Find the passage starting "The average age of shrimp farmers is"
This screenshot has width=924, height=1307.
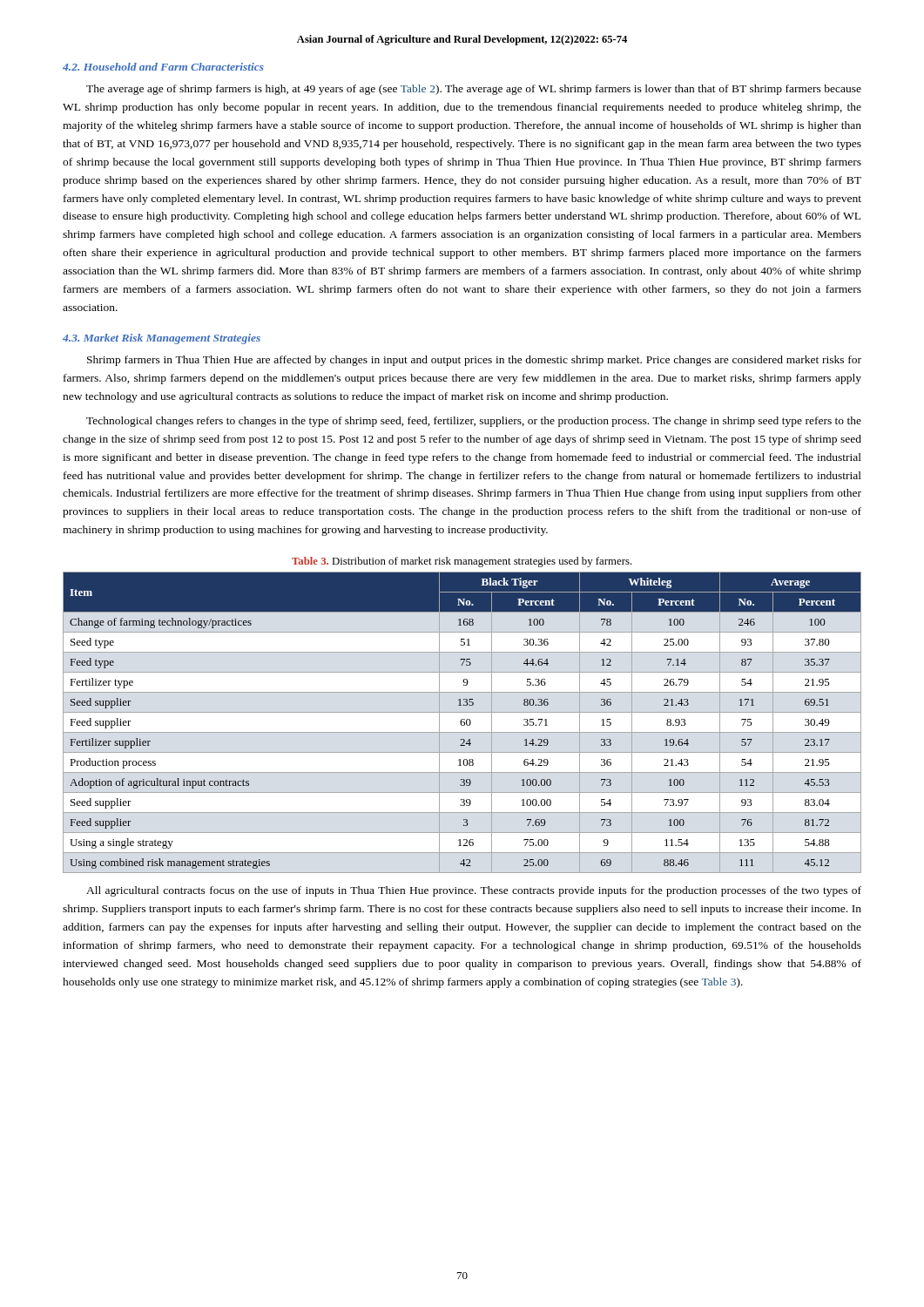click(462, 198)
